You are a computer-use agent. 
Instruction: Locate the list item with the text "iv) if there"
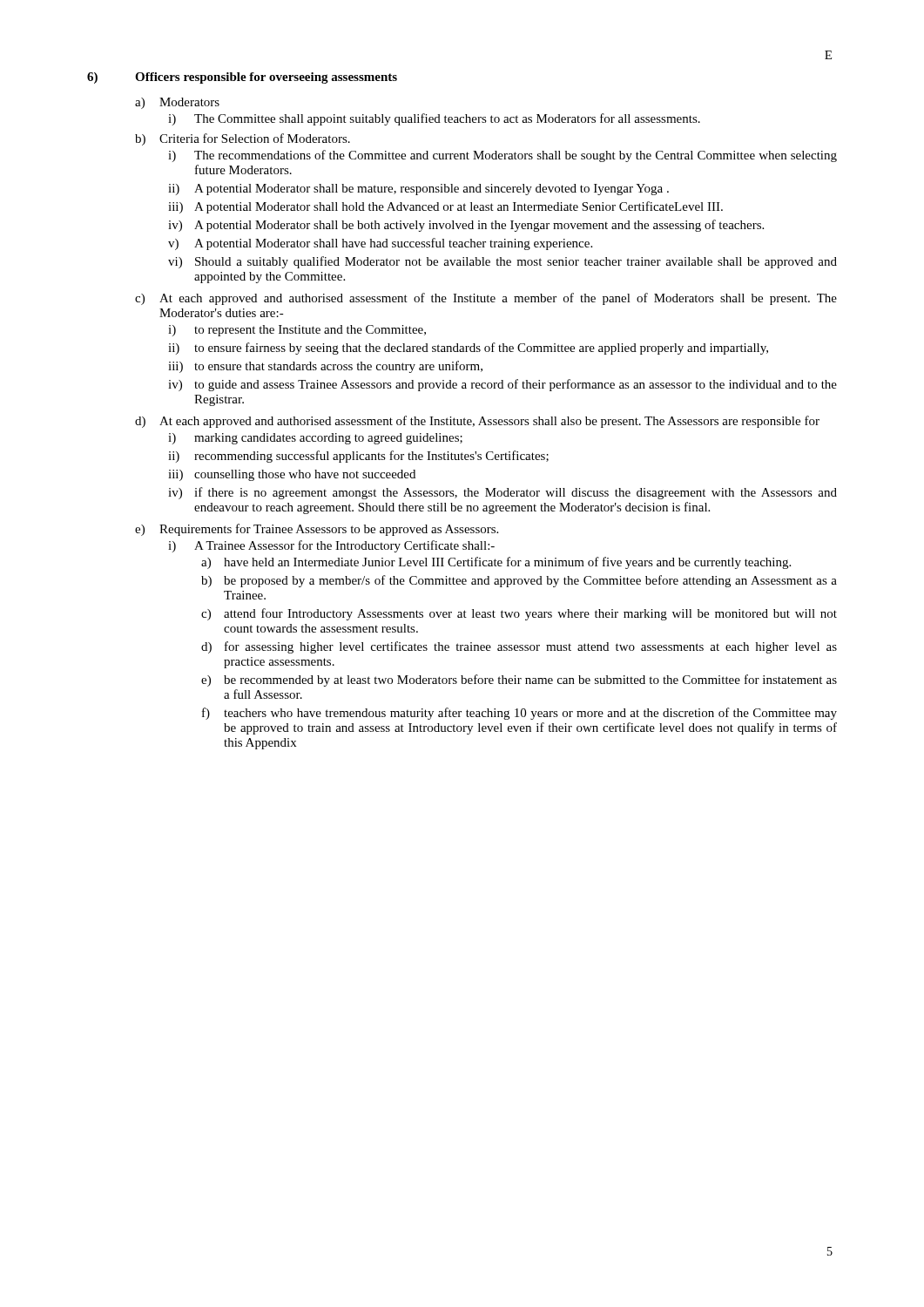[462, 500]
